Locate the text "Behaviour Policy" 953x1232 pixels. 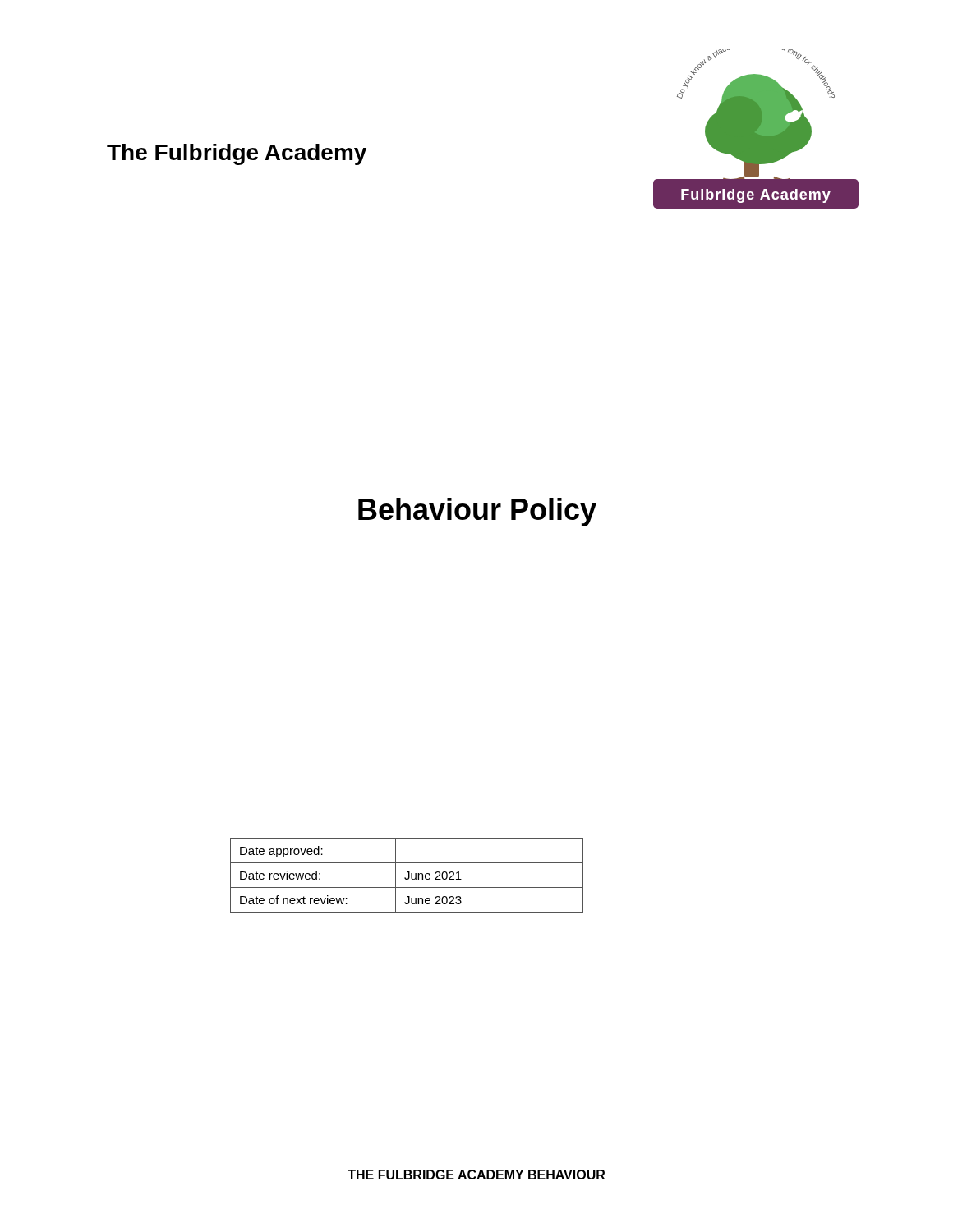coord(476,510)
